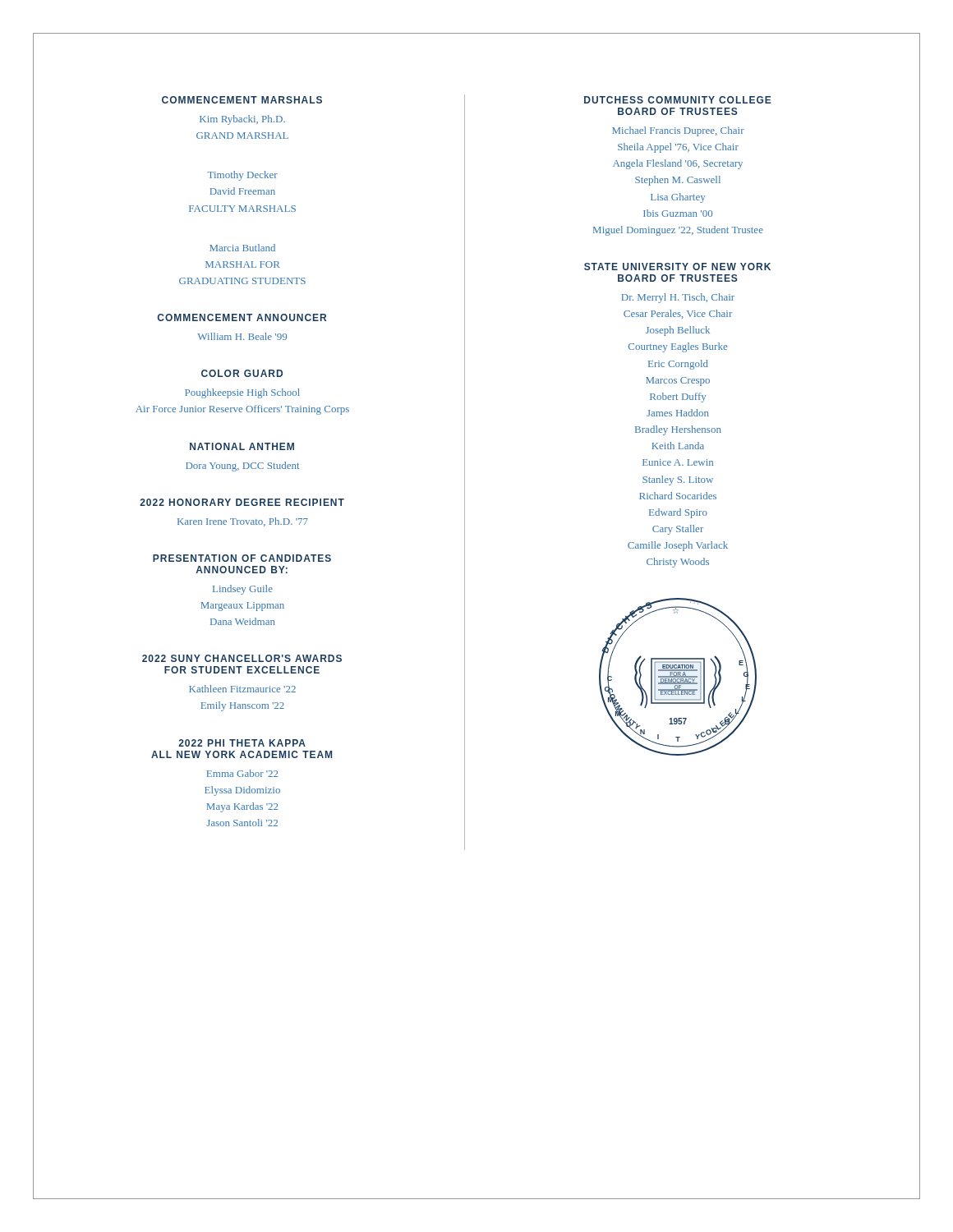Select the block starting "Emma Gabor '22"
The width and height of the screenshot is (953, 1232).
coord(242,798)
